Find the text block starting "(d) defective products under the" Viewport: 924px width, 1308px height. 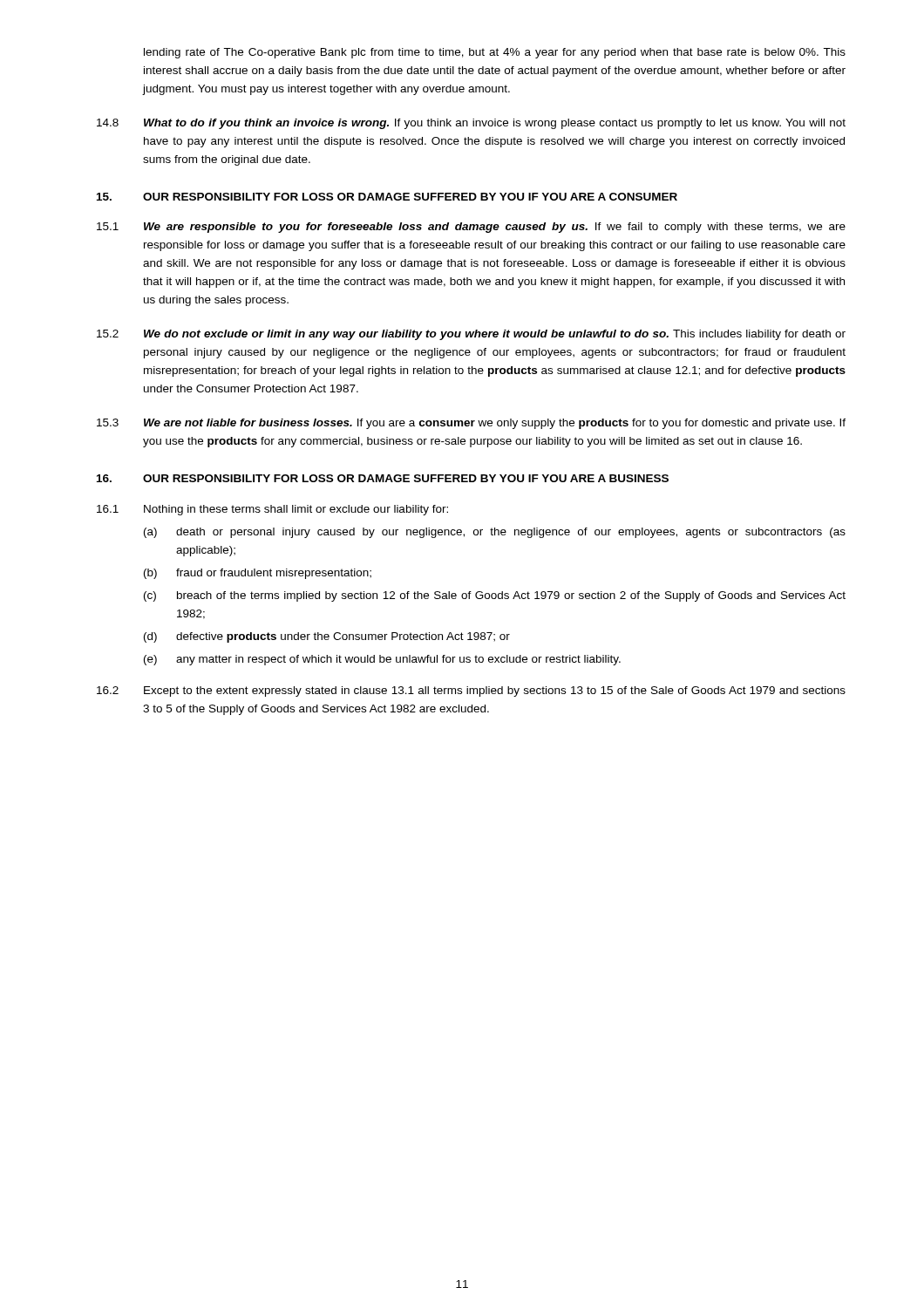coord(494,637)
